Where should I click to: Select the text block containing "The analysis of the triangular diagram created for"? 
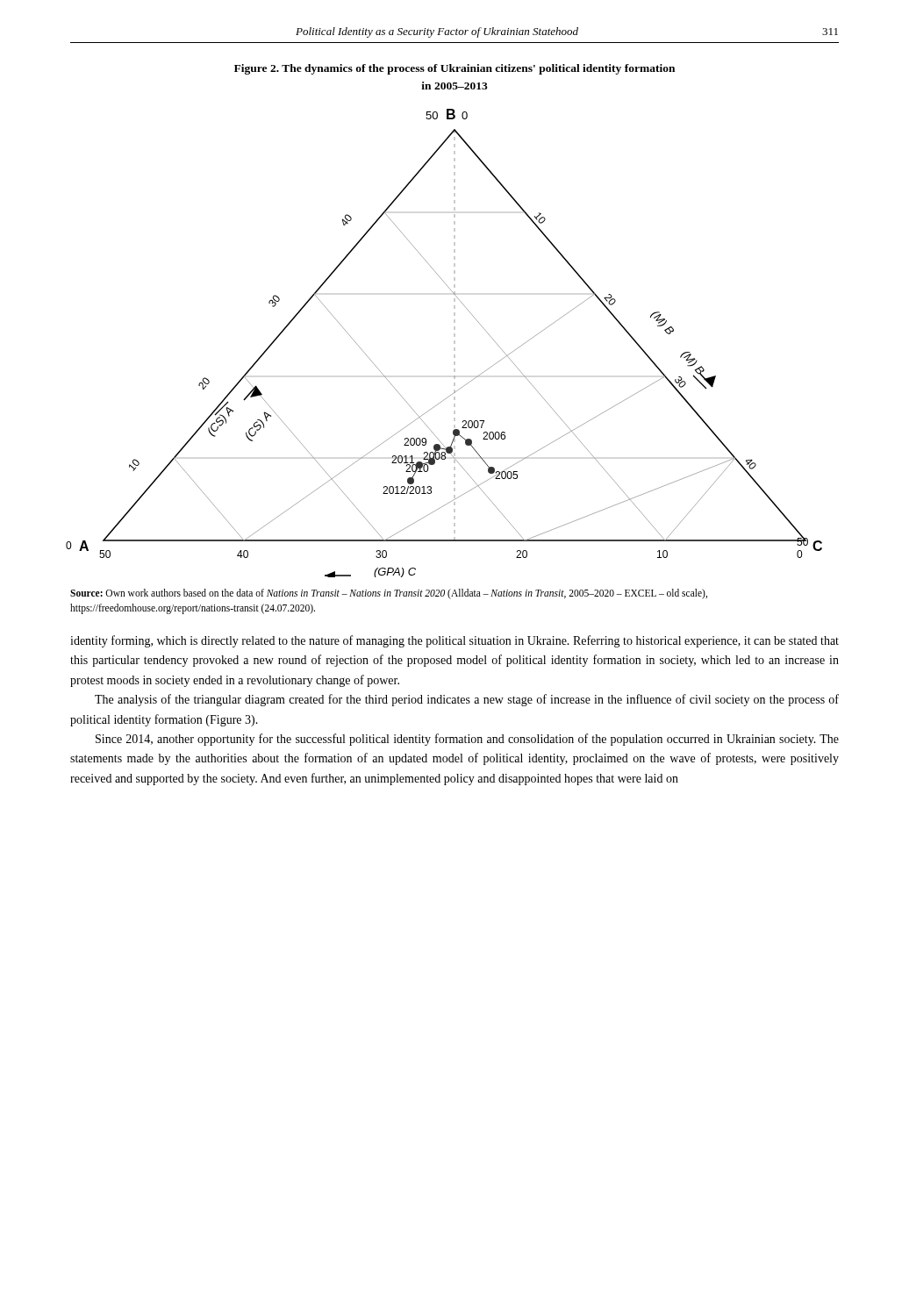[x=454, y=710]
